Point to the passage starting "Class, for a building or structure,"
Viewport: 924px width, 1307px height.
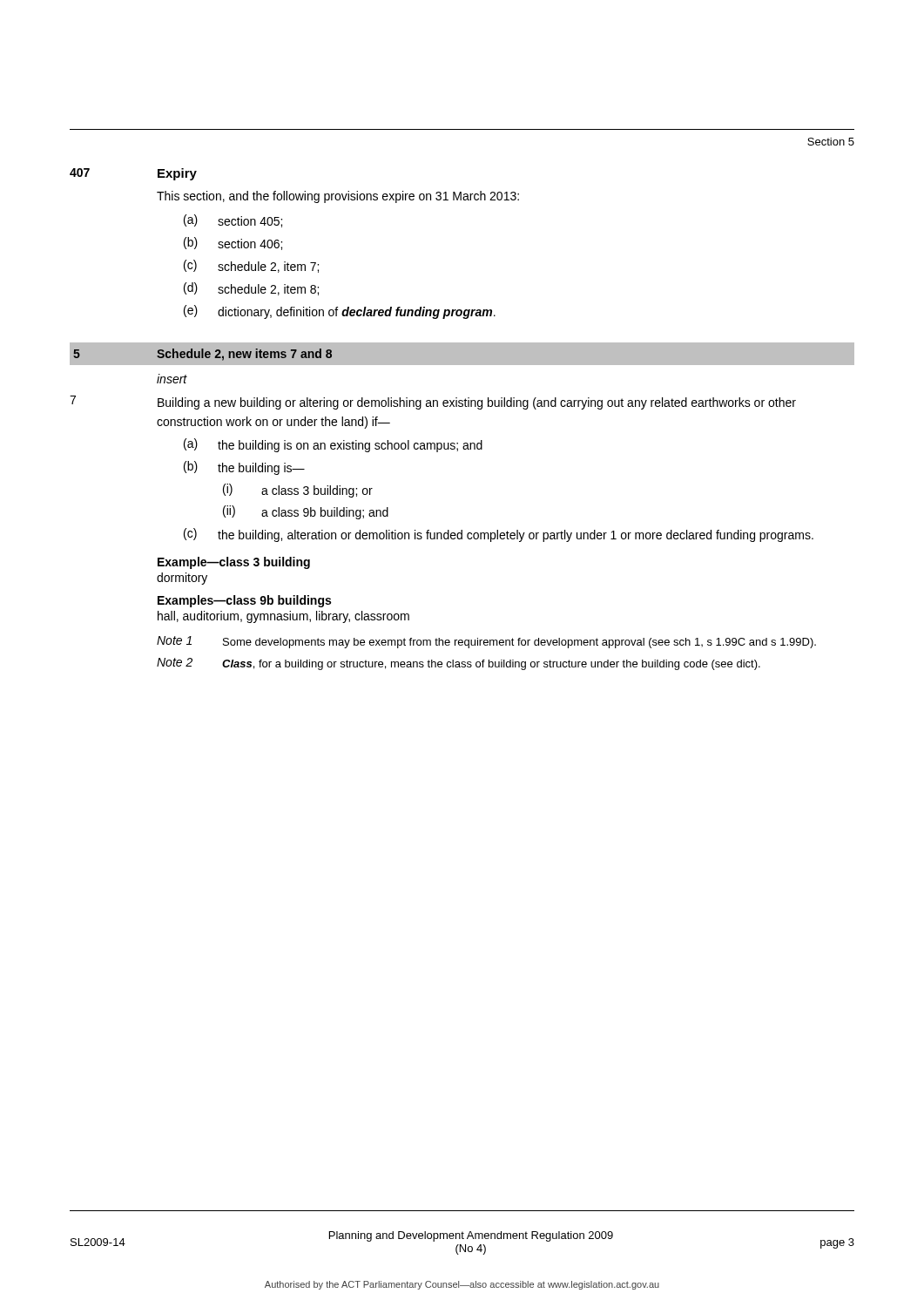(491, 664)
